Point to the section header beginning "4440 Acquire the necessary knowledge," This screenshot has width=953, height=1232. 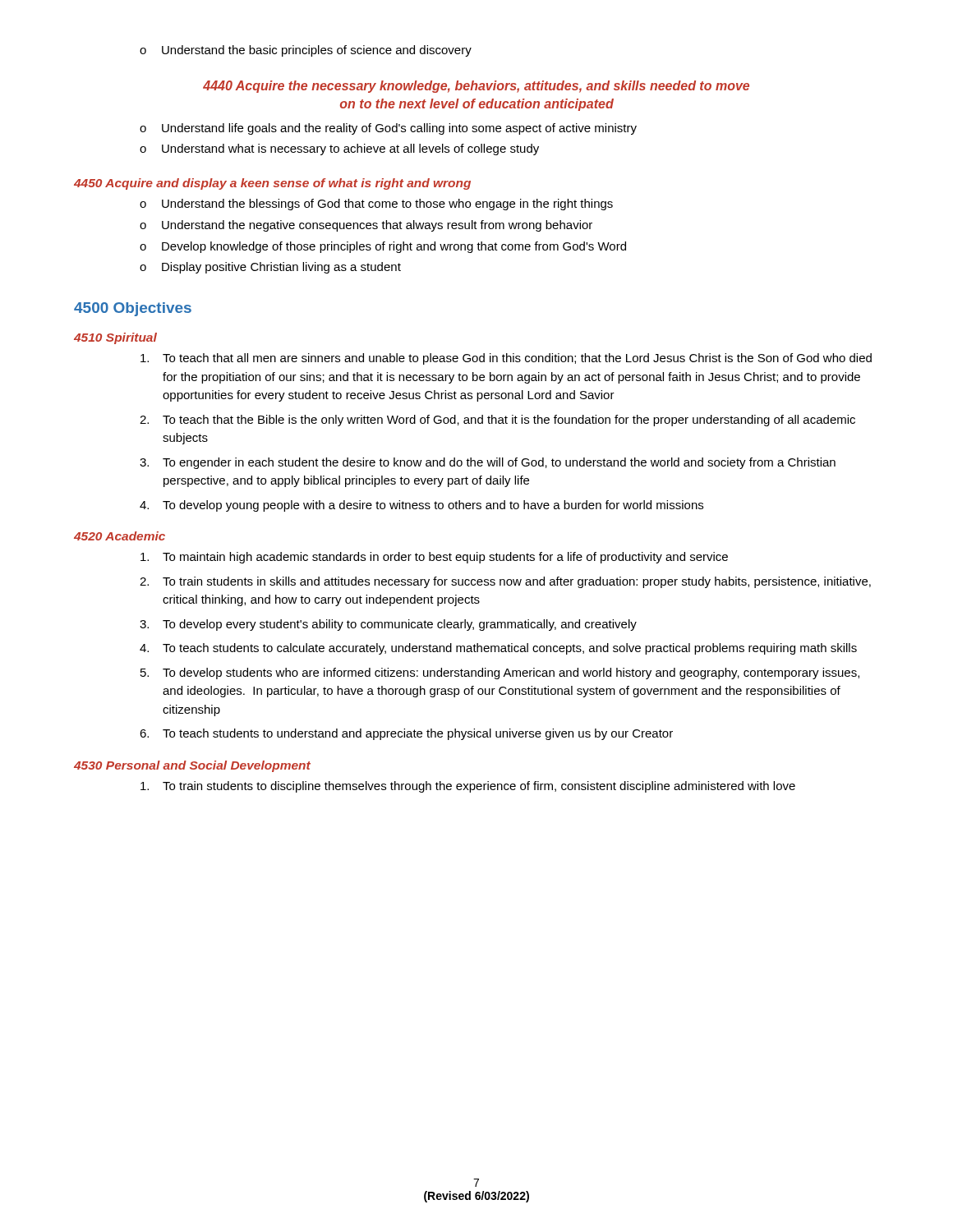(476, 95)
